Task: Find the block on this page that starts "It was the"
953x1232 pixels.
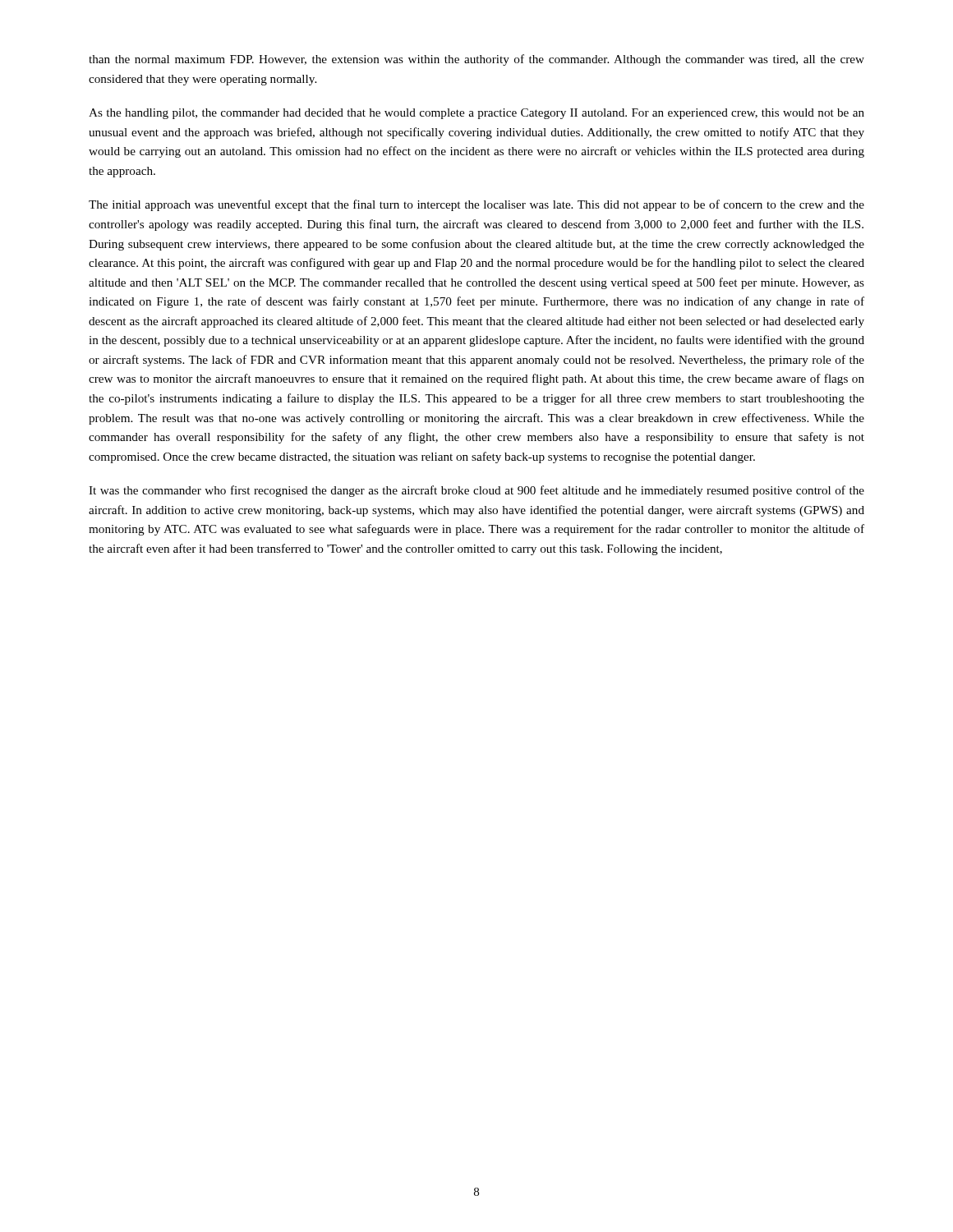Action: 476,519
